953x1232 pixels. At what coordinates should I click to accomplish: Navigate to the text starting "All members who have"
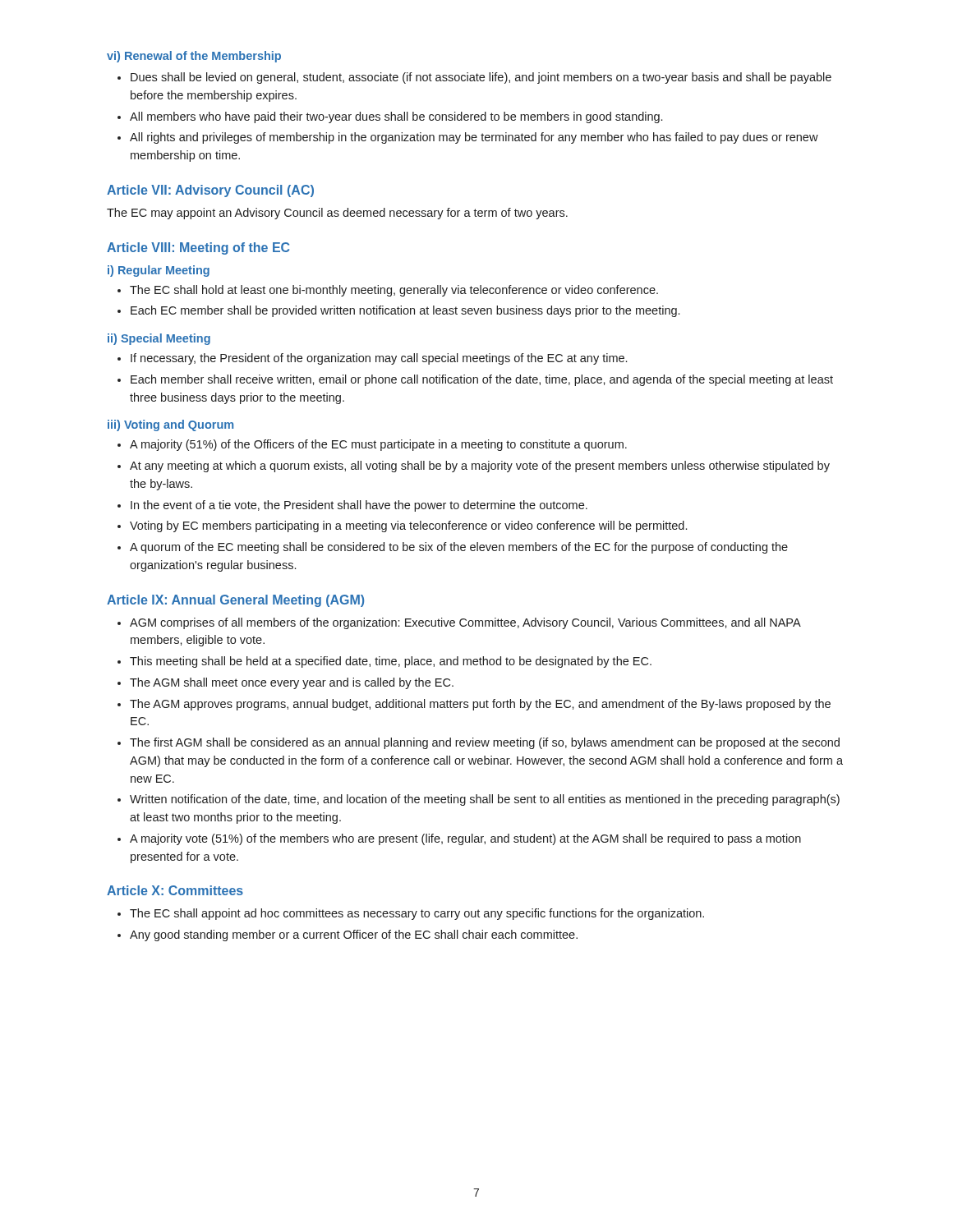click(x=397, y=116)
